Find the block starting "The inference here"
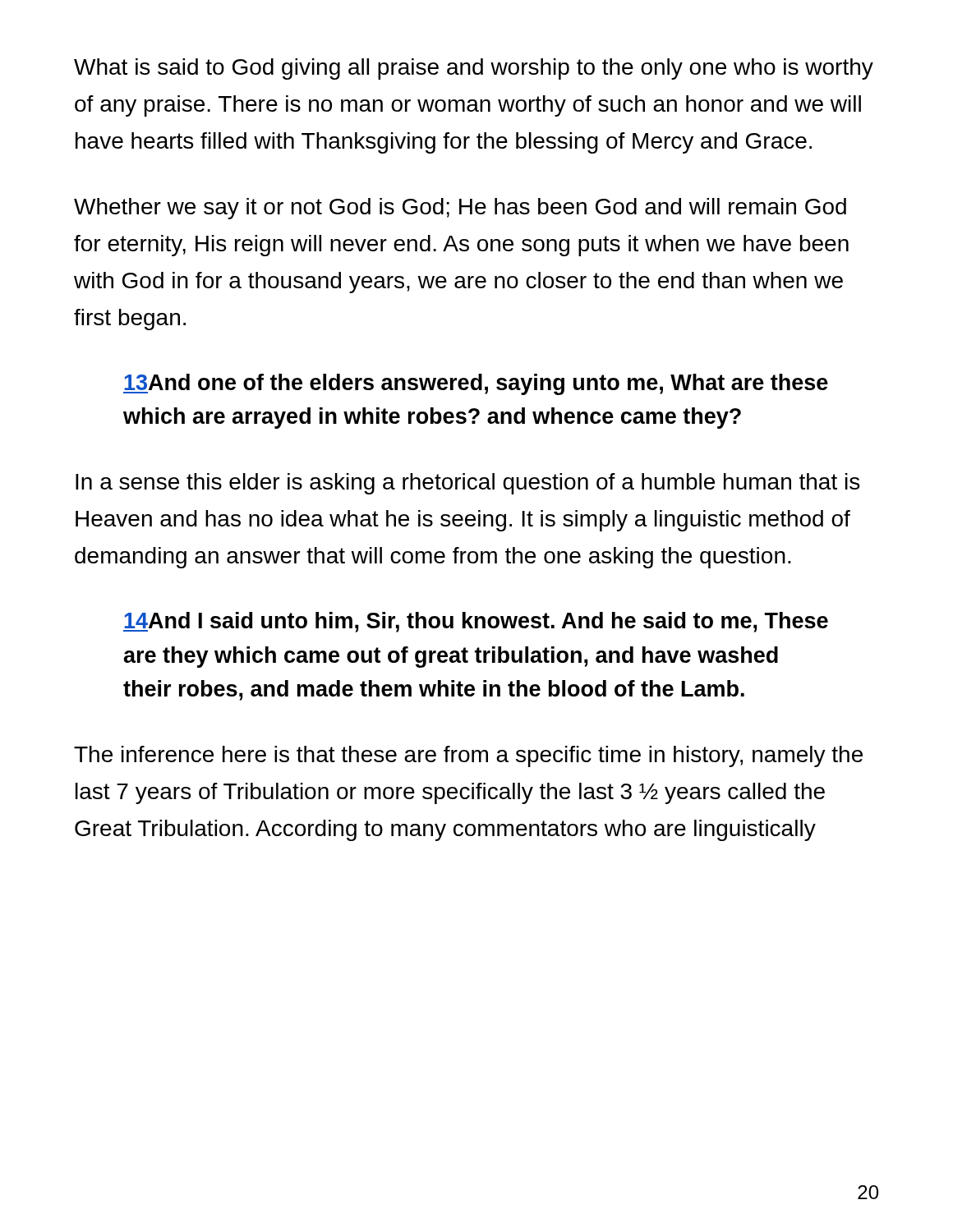This screenshot has height=1232, width=953. click(469, 791)
